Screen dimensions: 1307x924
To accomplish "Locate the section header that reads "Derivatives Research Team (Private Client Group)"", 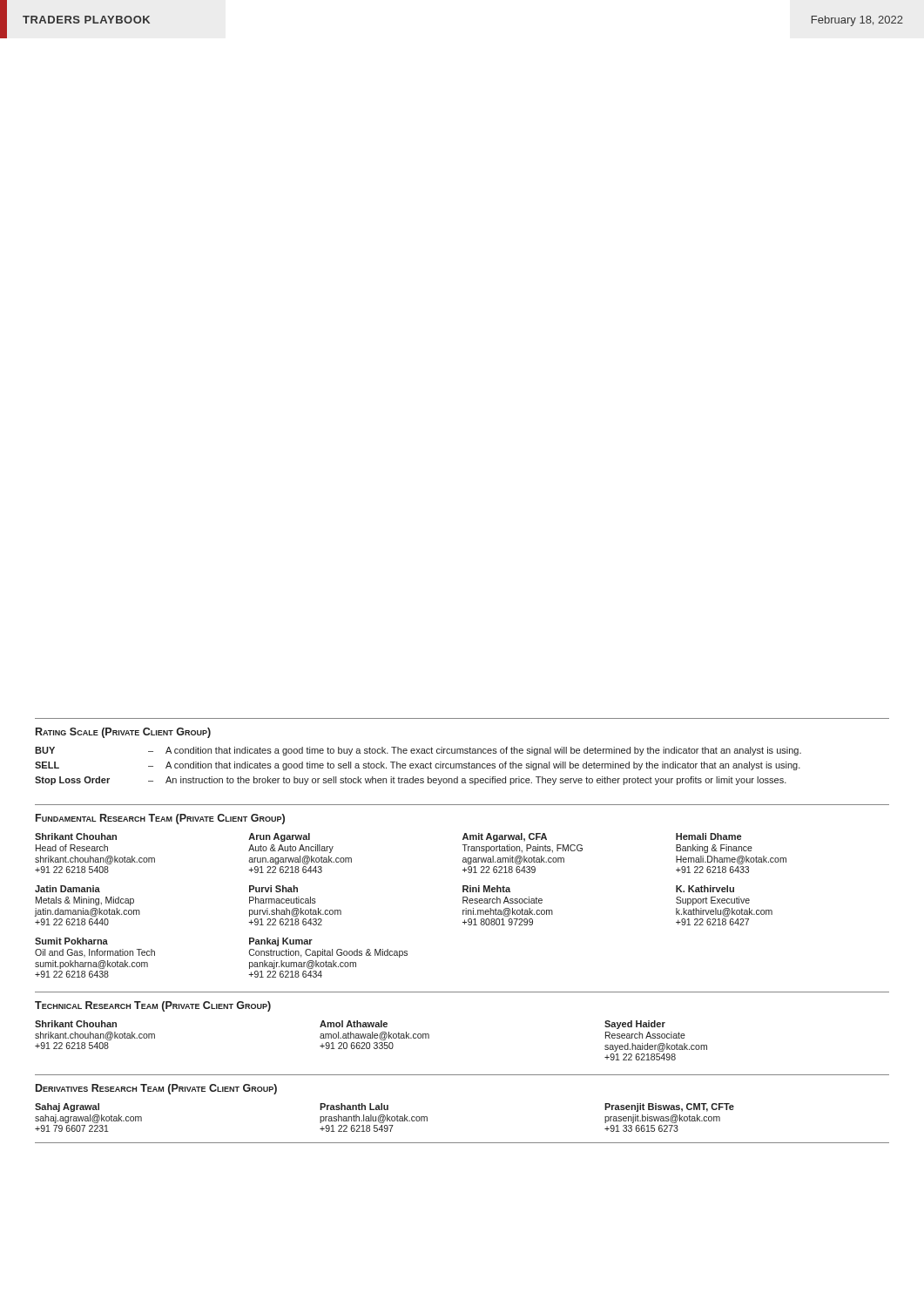I will (156, 1088).
